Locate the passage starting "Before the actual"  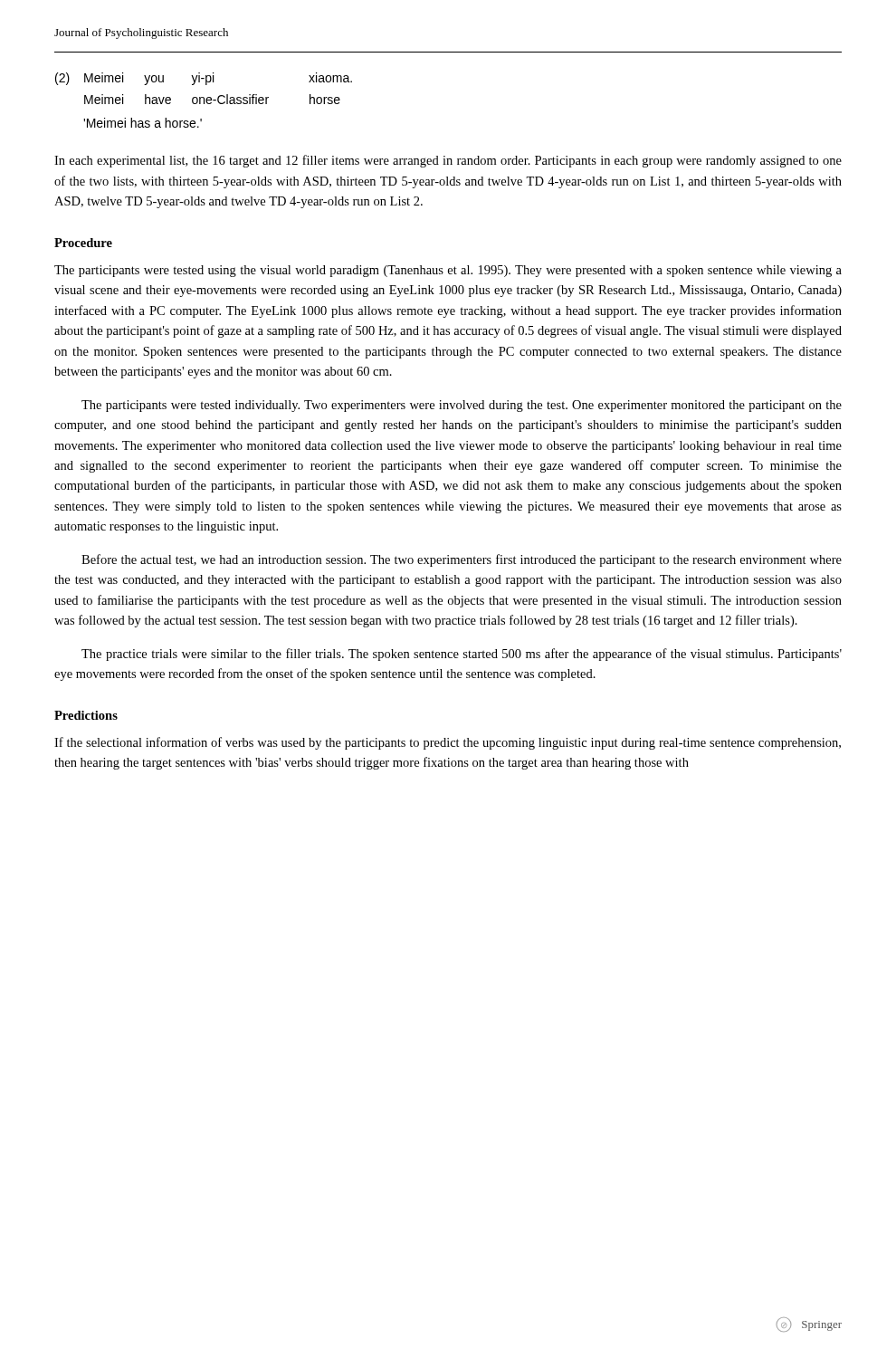448,590
